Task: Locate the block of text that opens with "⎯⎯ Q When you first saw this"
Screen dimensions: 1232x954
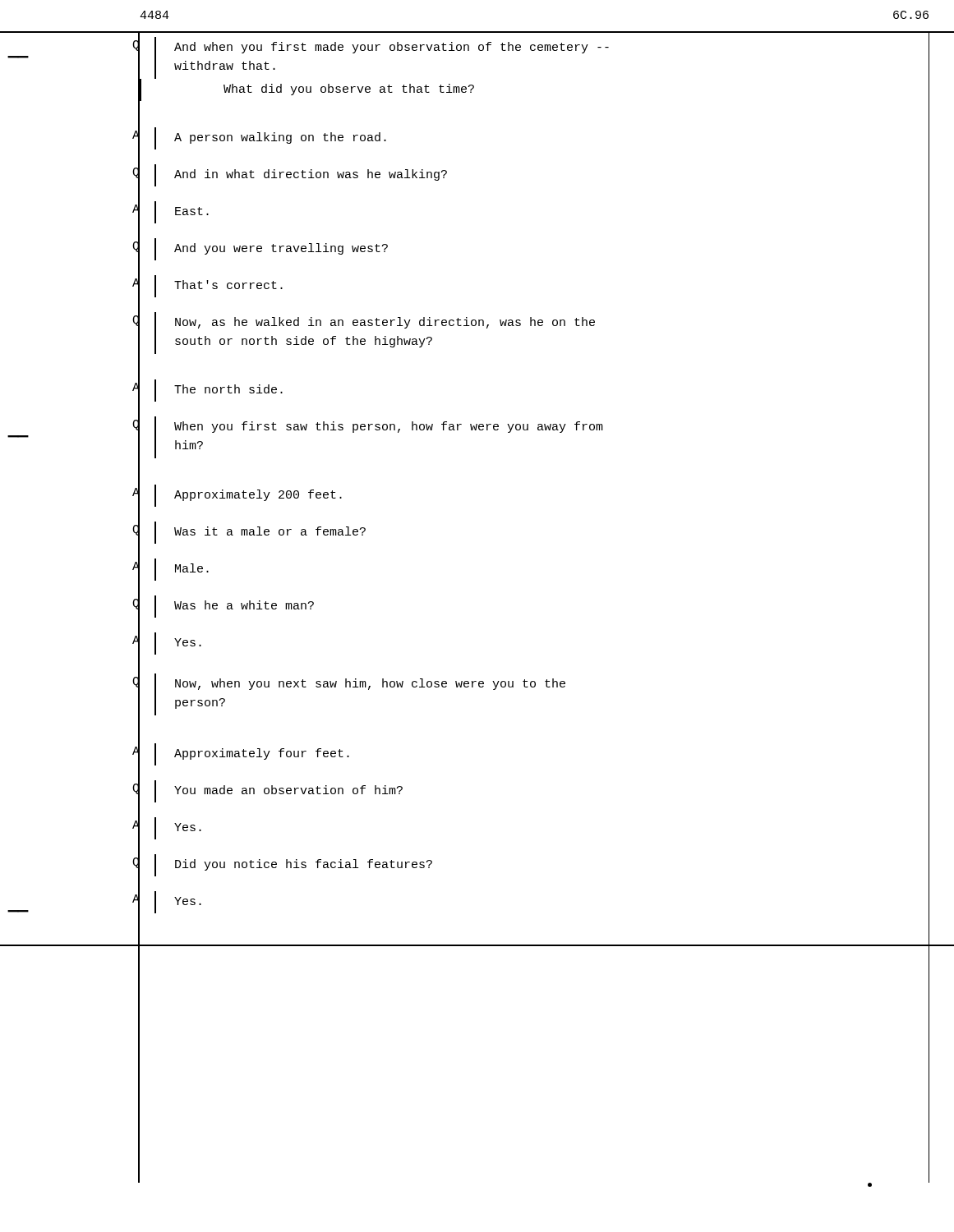Action: pyautogui.click(x=477, y=437)
